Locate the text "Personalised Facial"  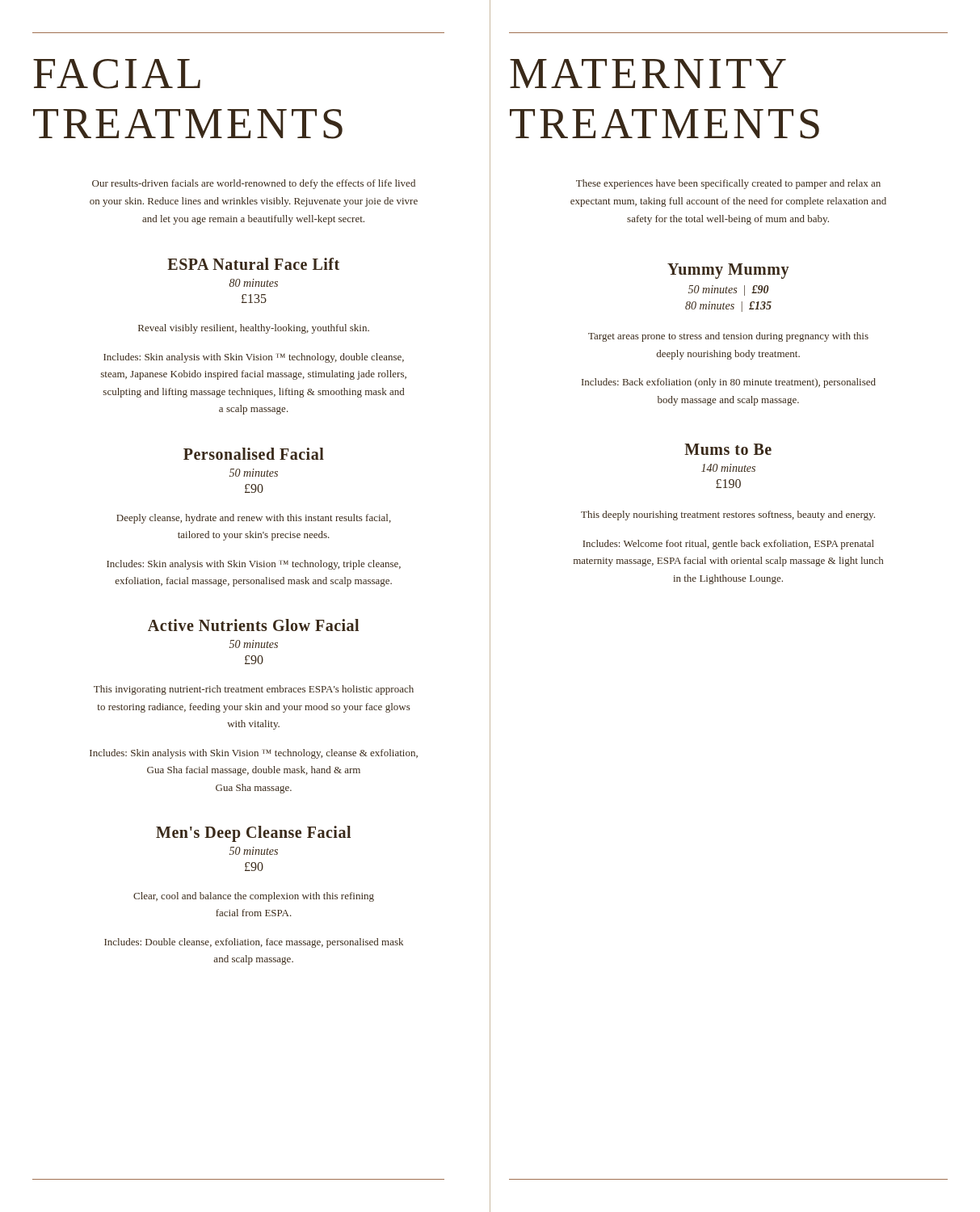point(254,454)
